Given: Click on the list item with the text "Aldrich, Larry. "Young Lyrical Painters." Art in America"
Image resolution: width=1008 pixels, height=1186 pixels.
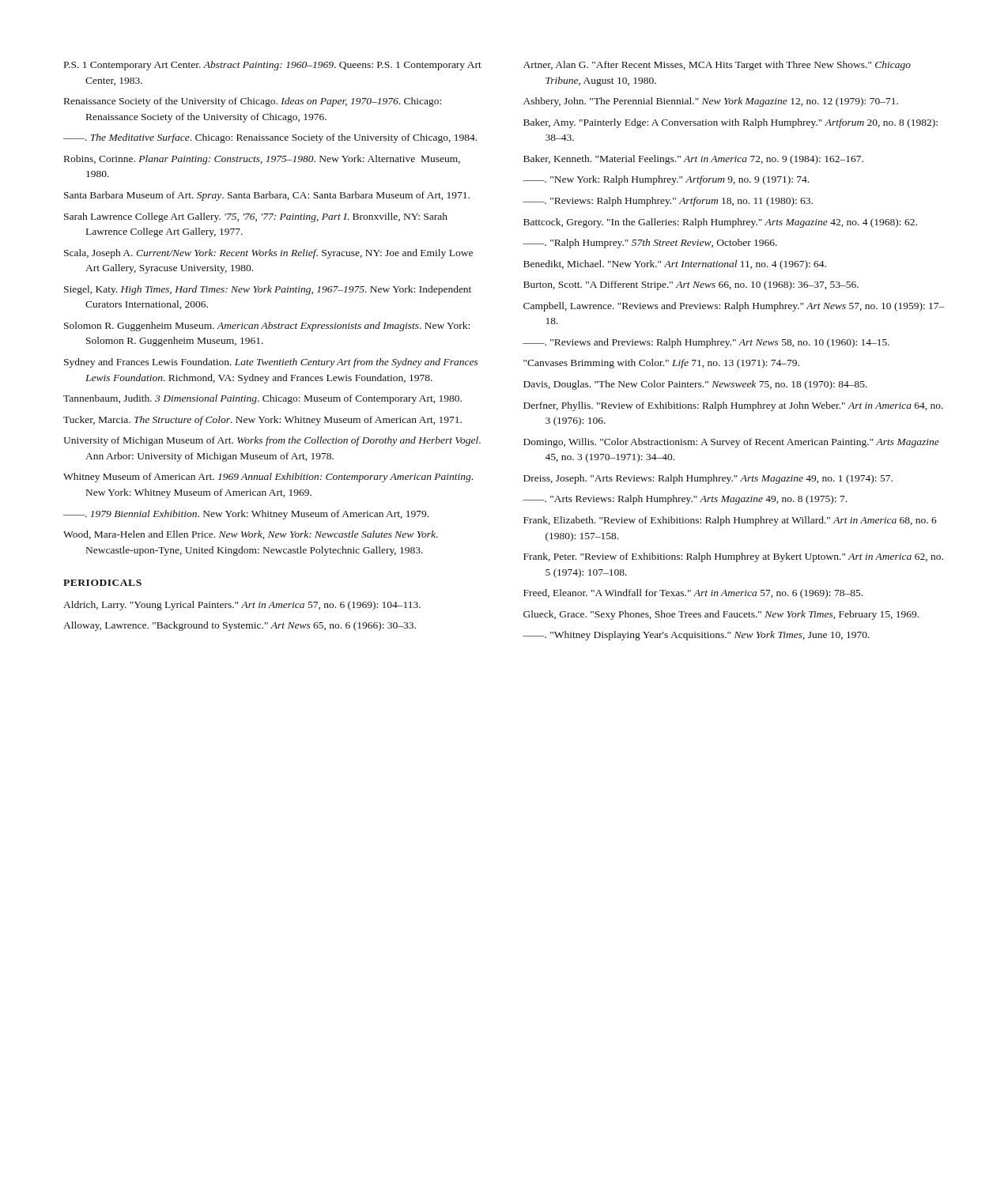Looking at the screenshot, I should pos(242,604).
